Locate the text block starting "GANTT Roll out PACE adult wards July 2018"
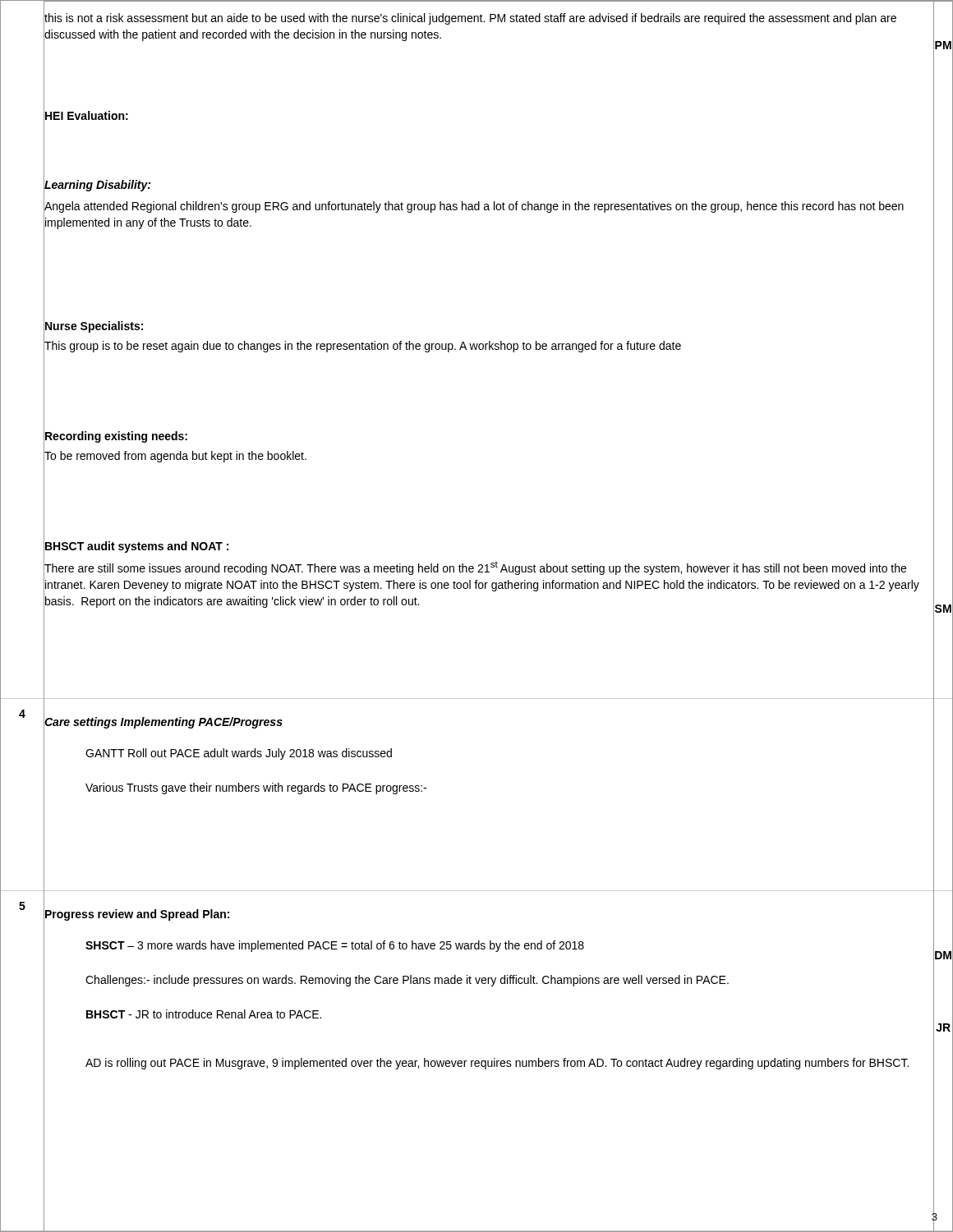The height and width of the screenshot is (1232, 953). 239,753
